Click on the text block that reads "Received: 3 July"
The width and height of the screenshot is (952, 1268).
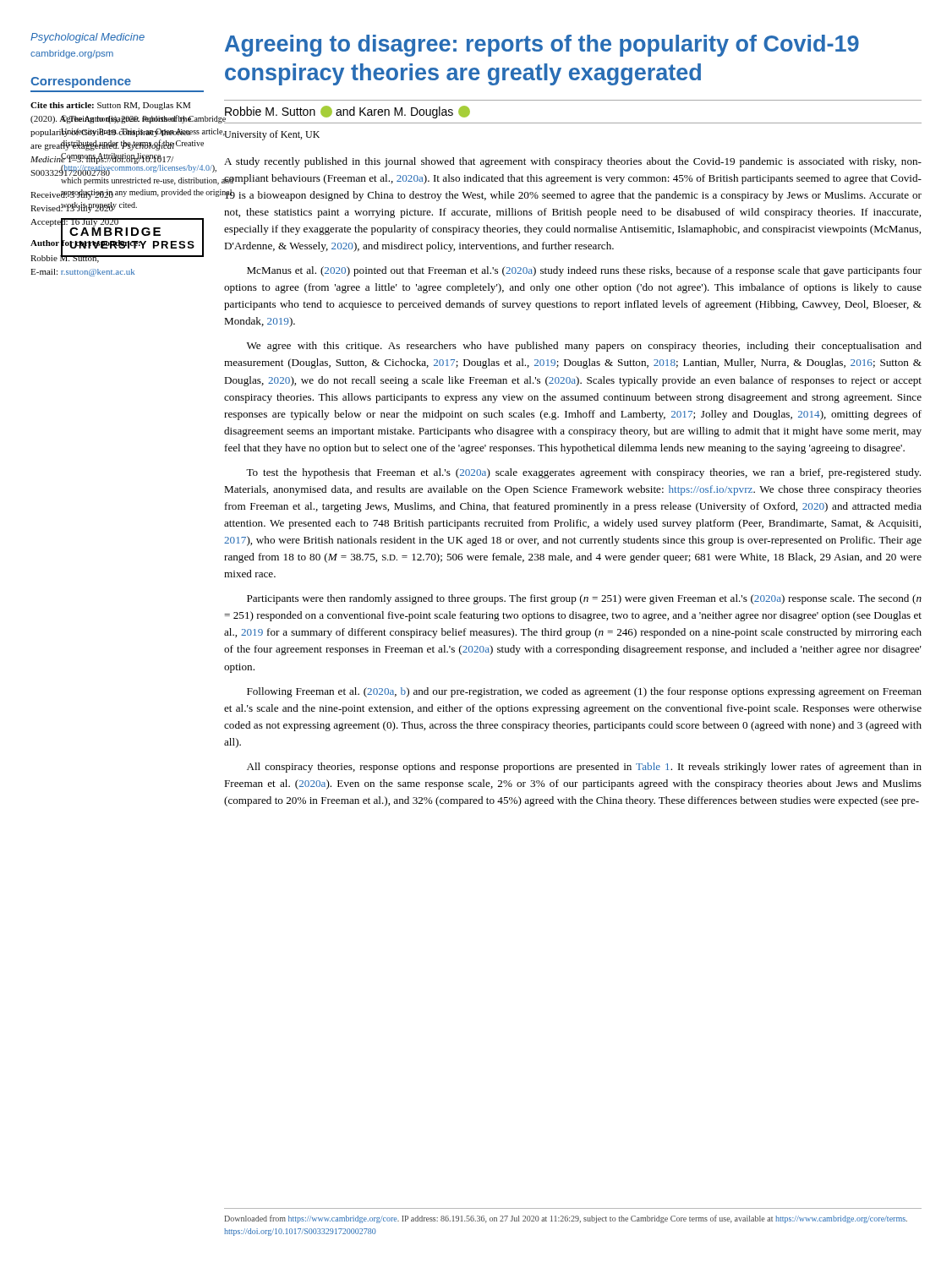click(74, 208)
